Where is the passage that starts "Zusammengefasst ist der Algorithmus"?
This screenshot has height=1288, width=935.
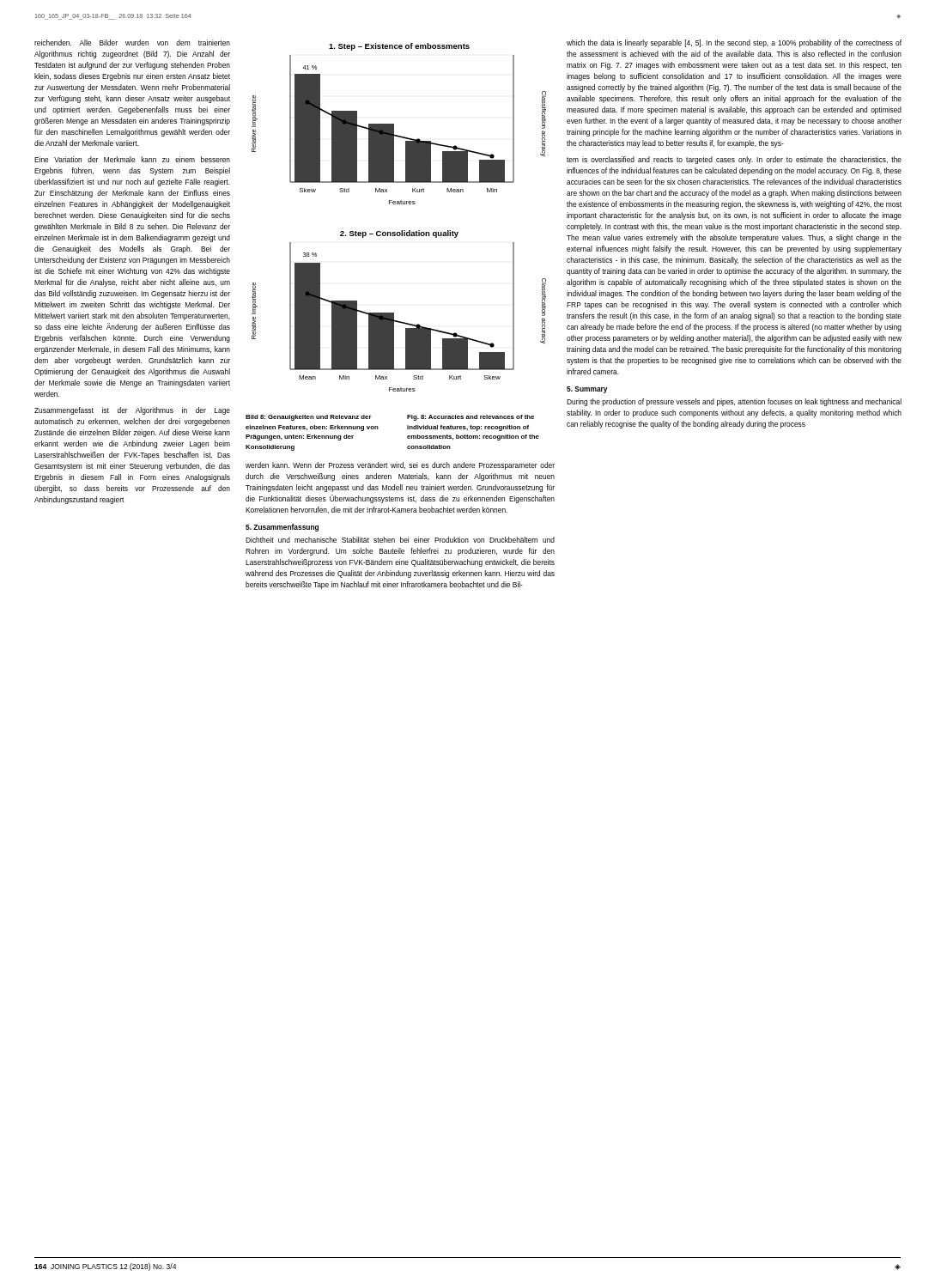pyautogui.click(x=132, y=455)
